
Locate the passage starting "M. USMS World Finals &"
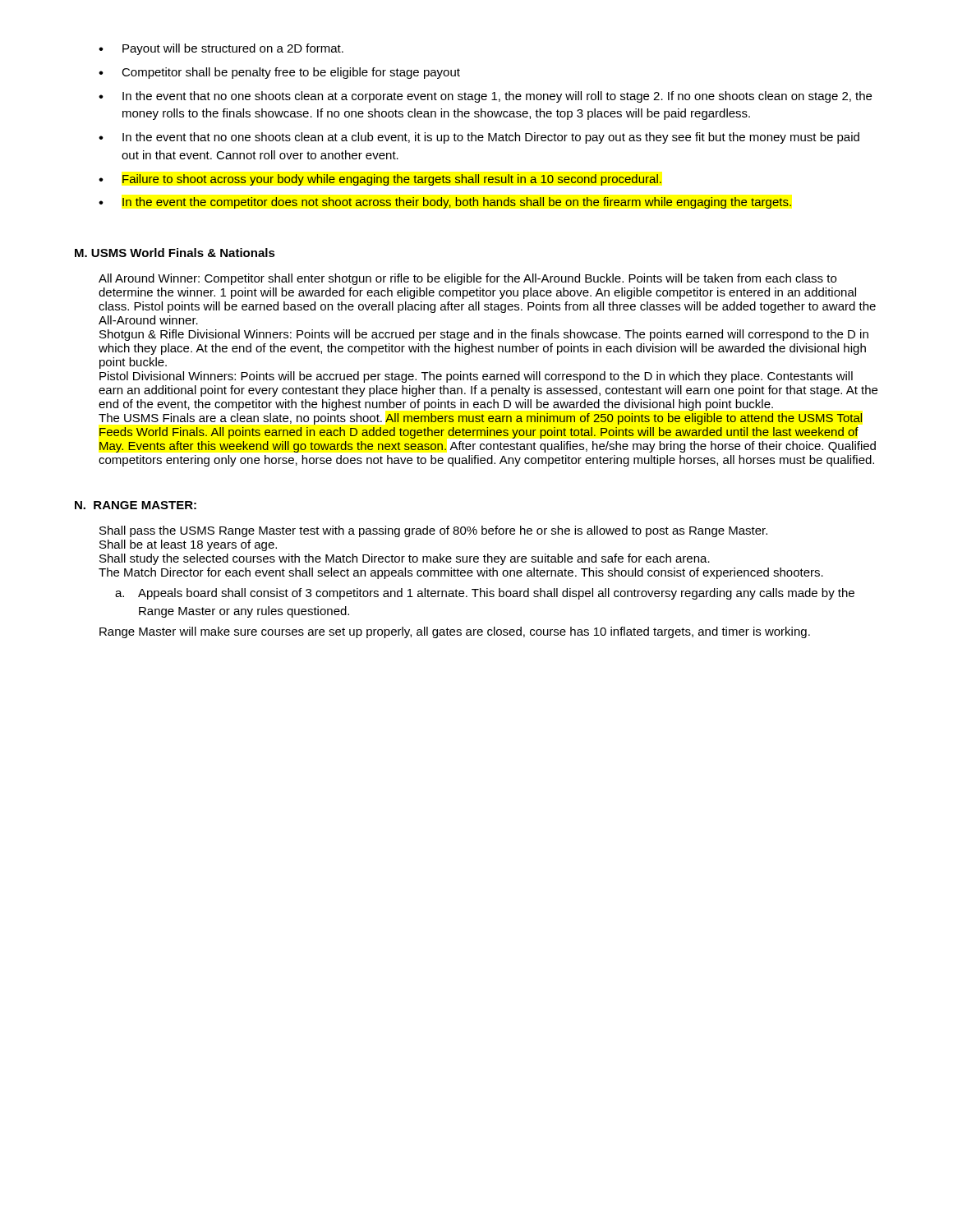(x=174, y=253)
